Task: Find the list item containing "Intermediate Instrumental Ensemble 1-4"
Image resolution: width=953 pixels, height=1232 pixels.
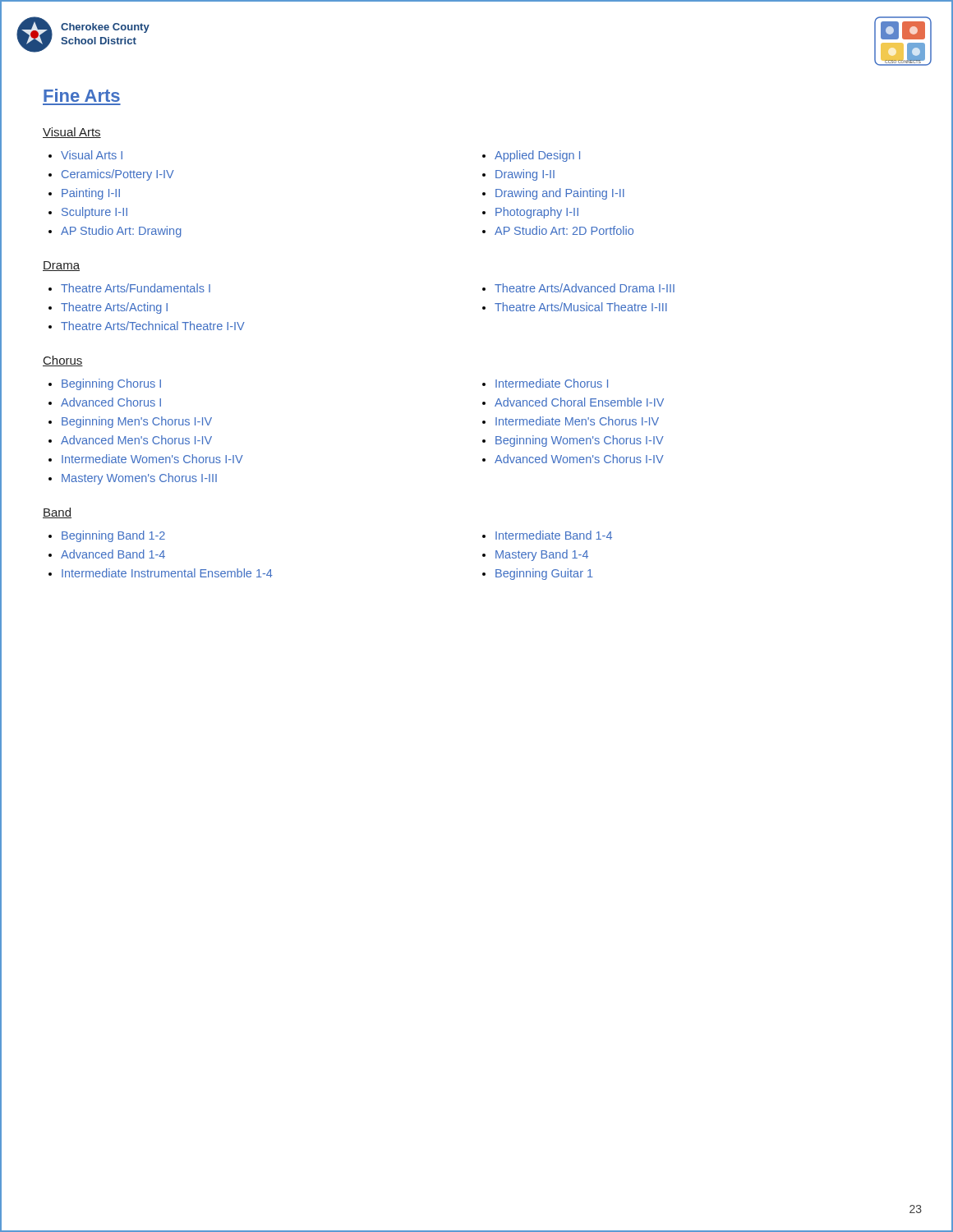Action: click(167, 573)
